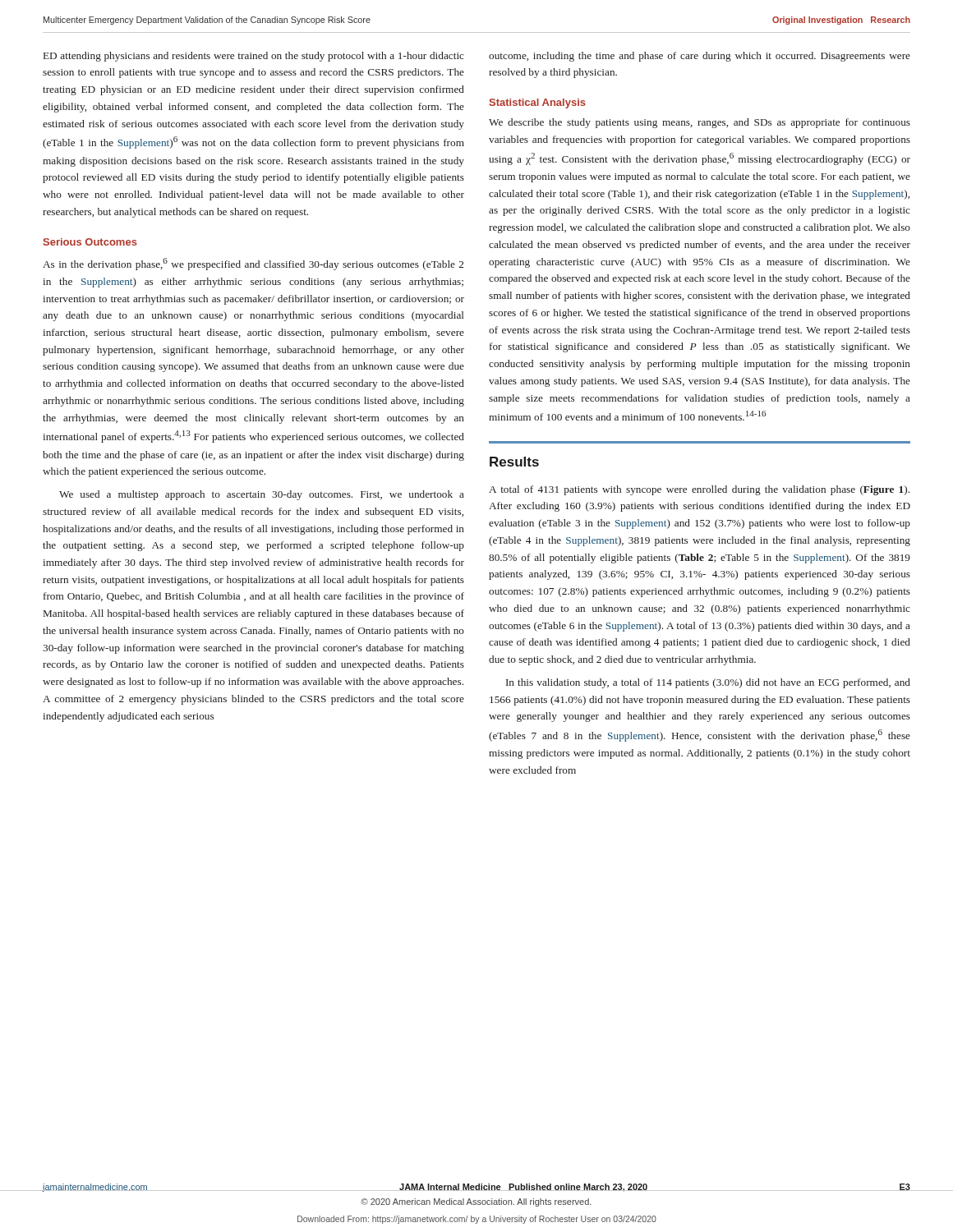
Task: Click on the text block that reads "outcome, including the time"
Action: pos(700,64)
